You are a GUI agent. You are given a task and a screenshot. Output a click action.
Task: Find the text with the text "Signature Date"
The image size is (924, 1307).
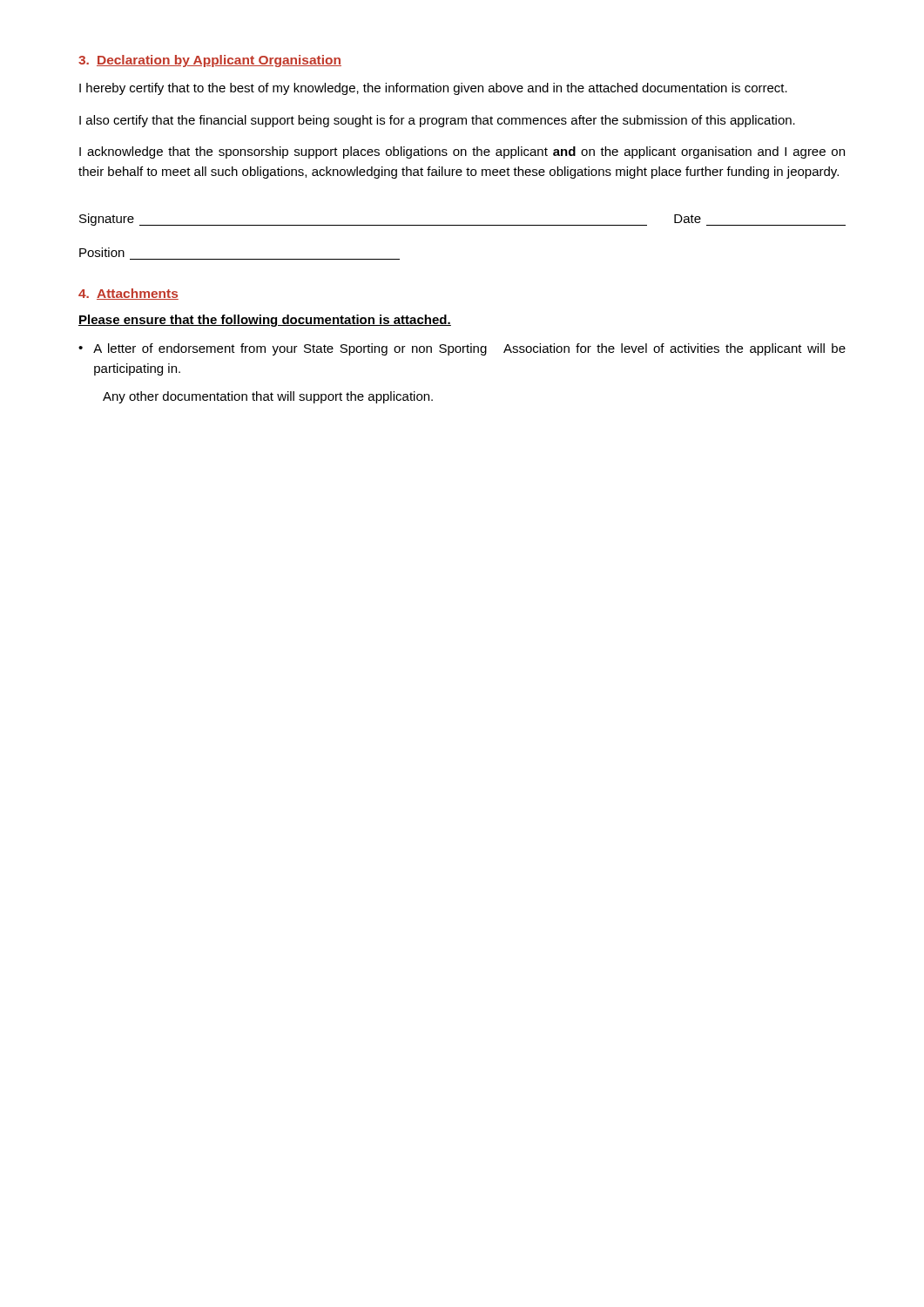462,217
